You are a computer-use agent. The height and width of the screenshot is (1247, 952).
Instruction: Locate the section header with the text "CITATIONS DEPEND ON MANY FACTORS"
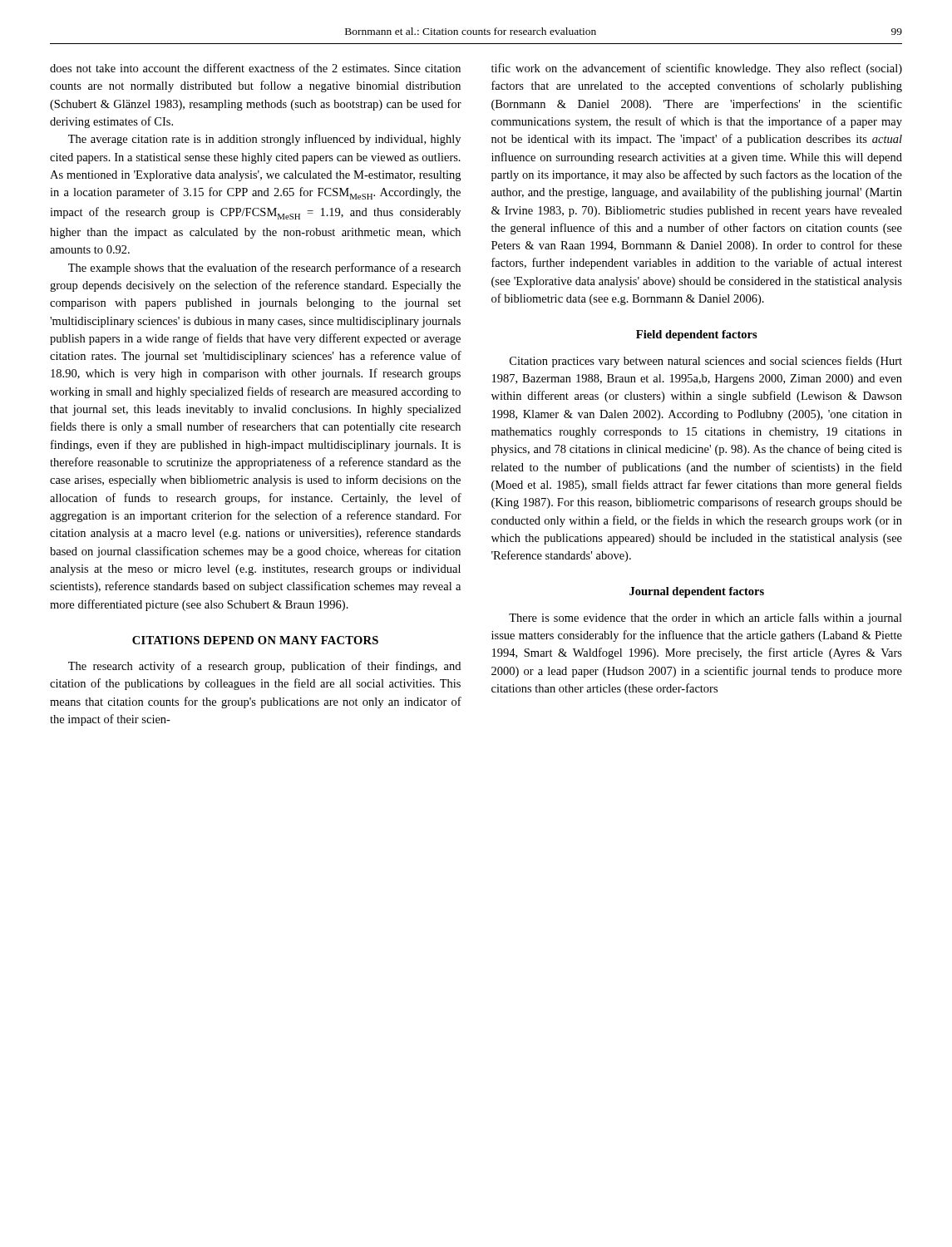coord(255,640)
